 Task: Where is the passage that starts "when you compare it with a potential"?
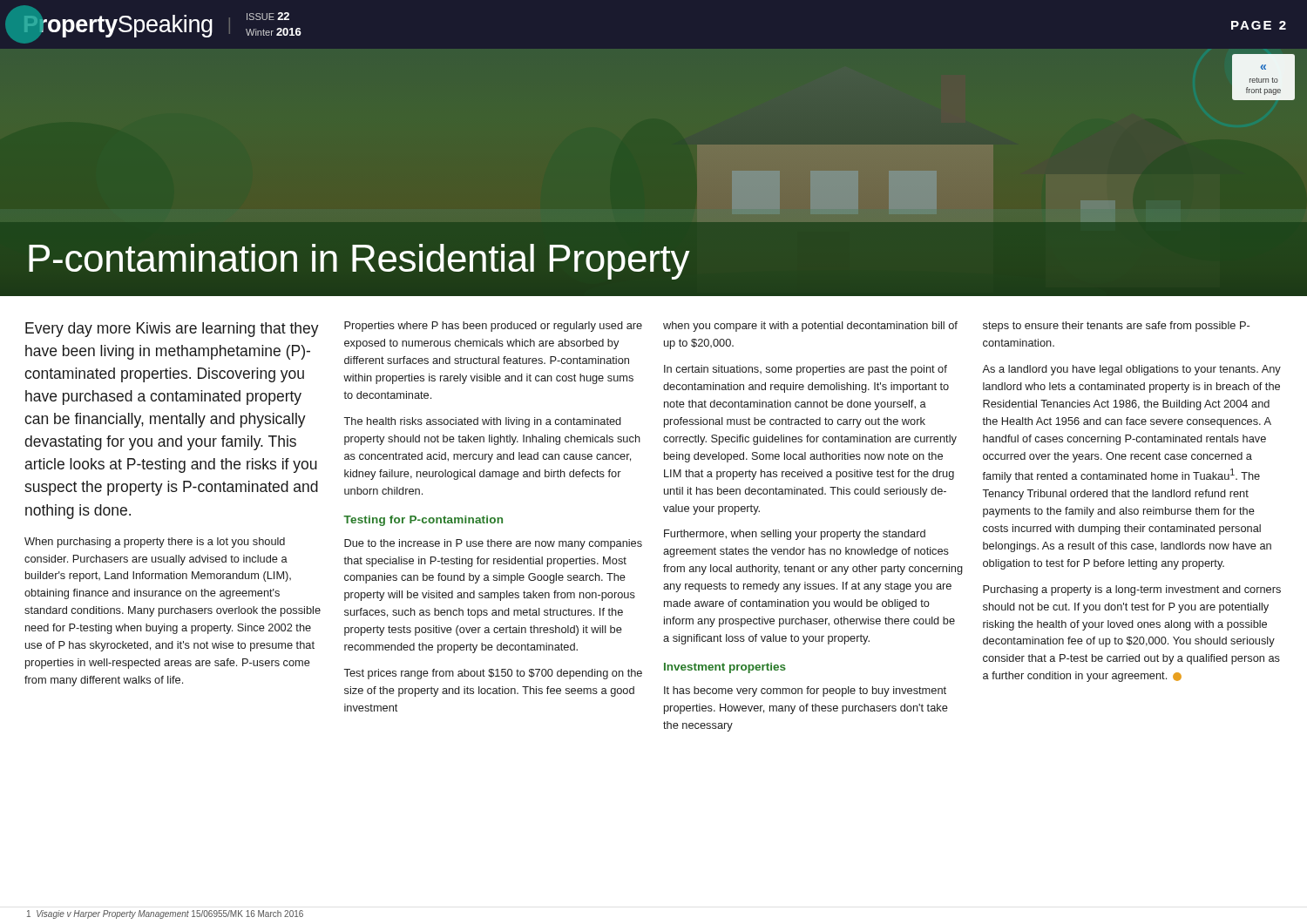point(813,482)
